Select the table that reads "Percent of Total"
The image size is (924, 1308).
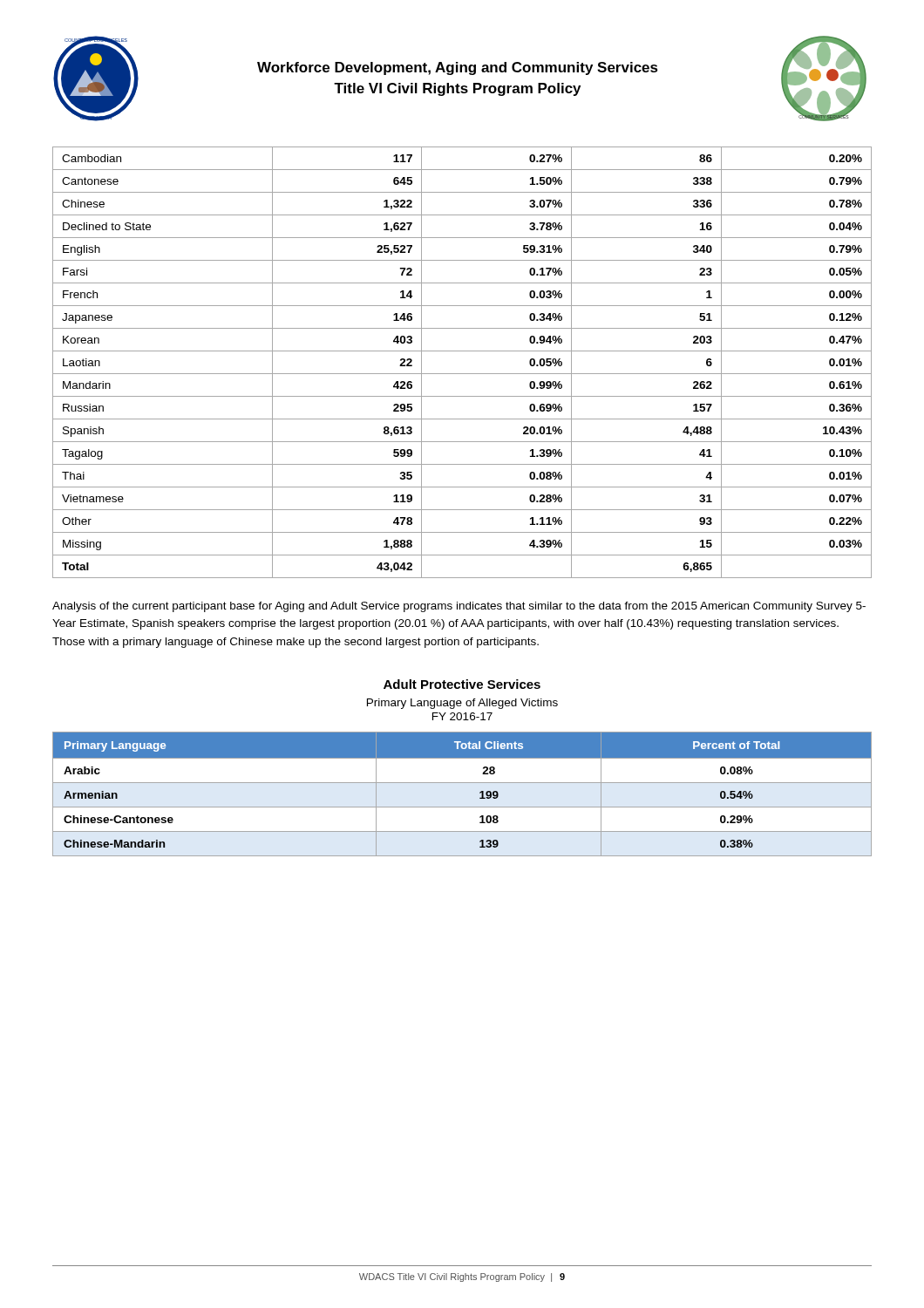tap(462, 794)
